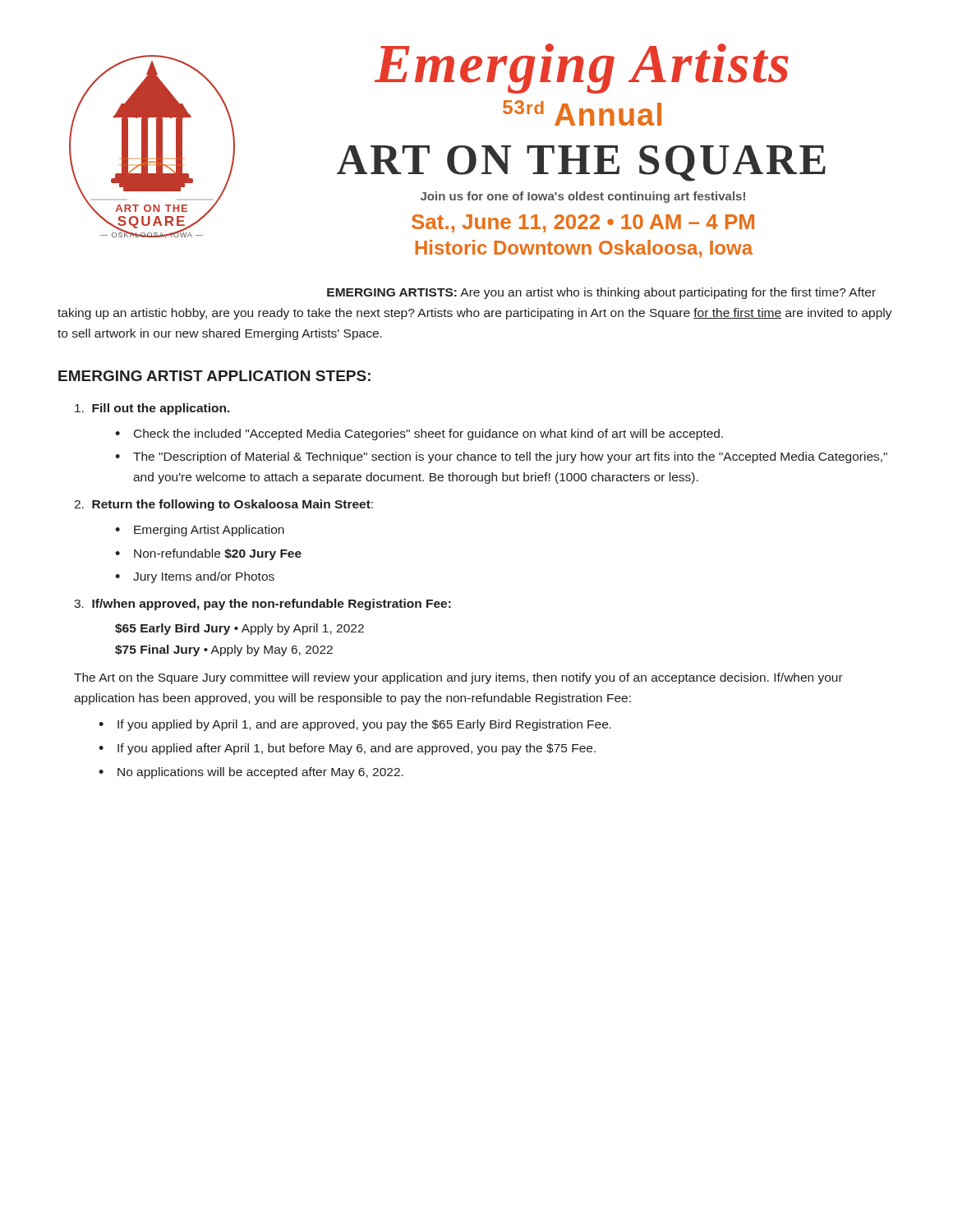Find the list item containing "If you applied by April 1,"
The image size is (953, 1232).
point(364,724)
